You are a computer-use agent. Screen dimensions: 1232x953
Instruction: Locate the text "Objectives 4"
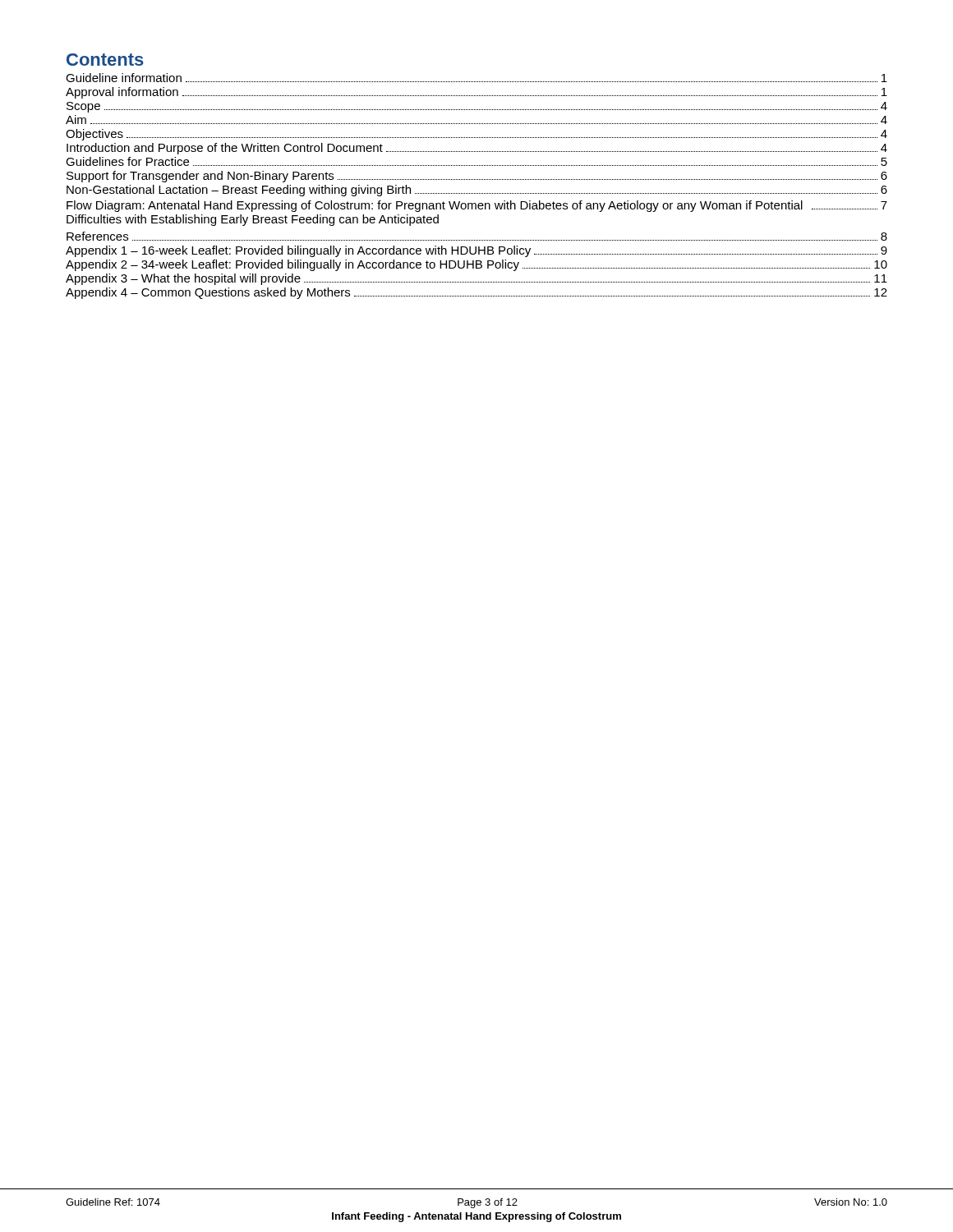(x=476, y=133)
